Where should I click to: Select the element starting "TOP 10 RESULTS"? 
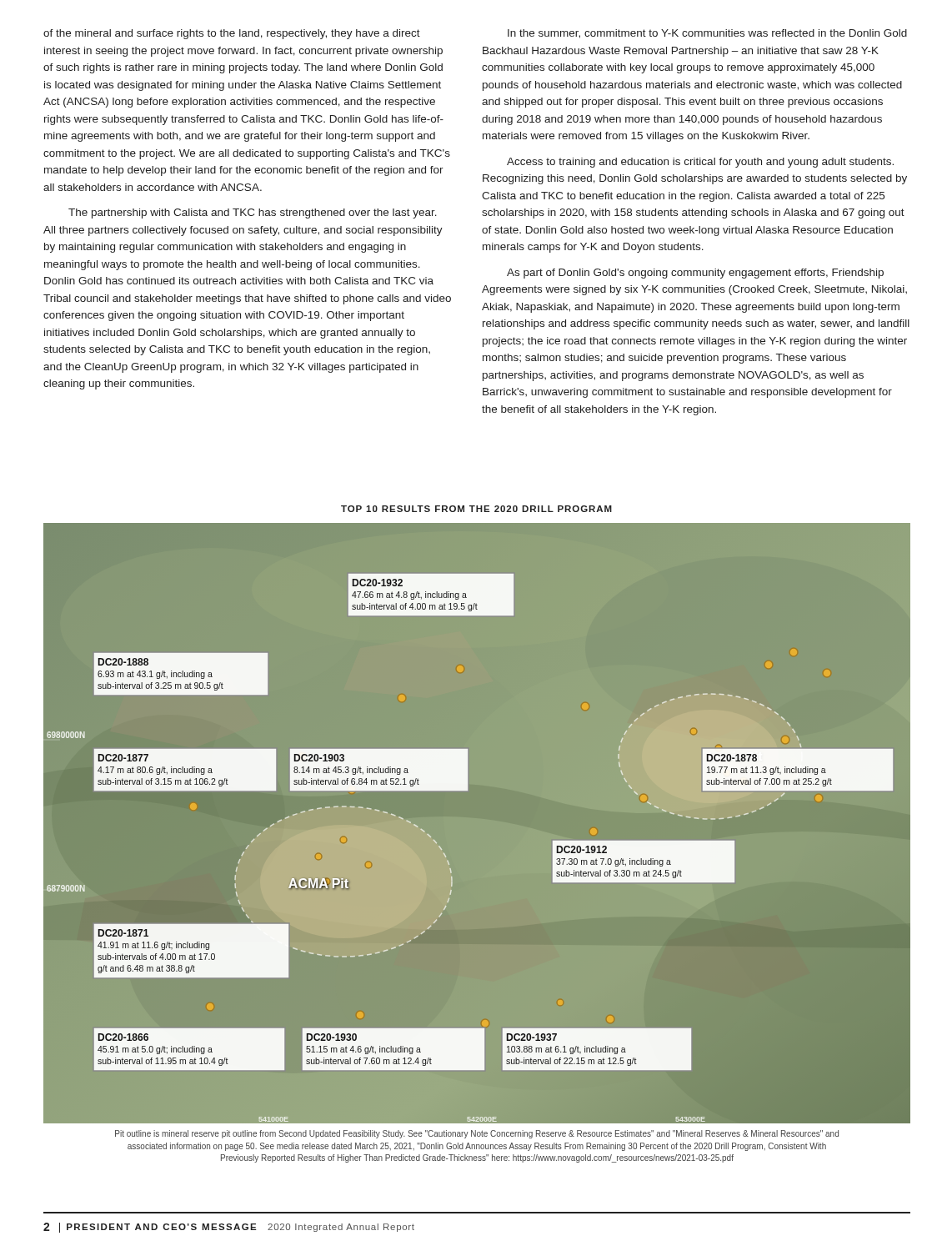[x=477, y=509]
